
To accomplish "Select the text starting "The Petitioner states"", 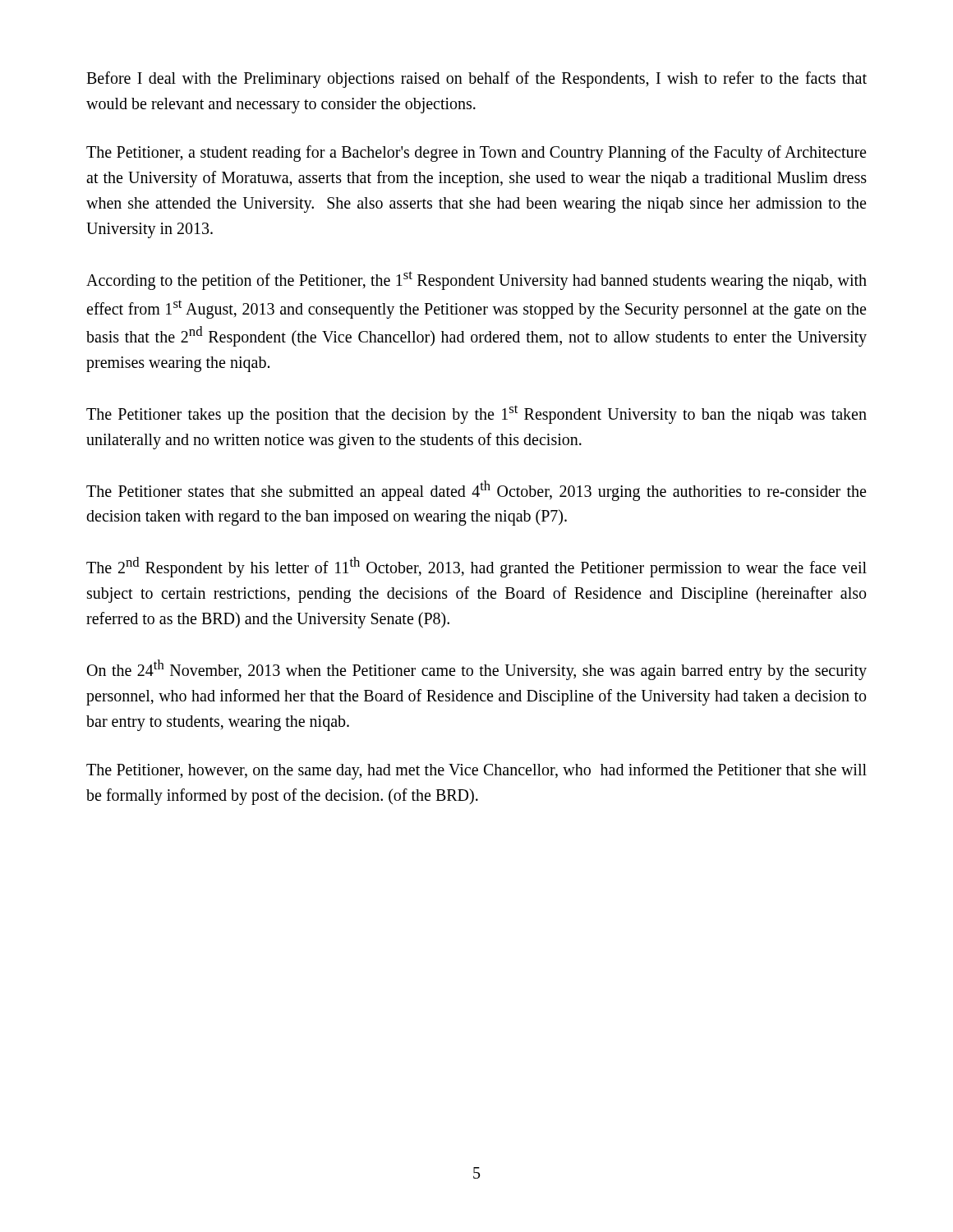I will point(476,501).
